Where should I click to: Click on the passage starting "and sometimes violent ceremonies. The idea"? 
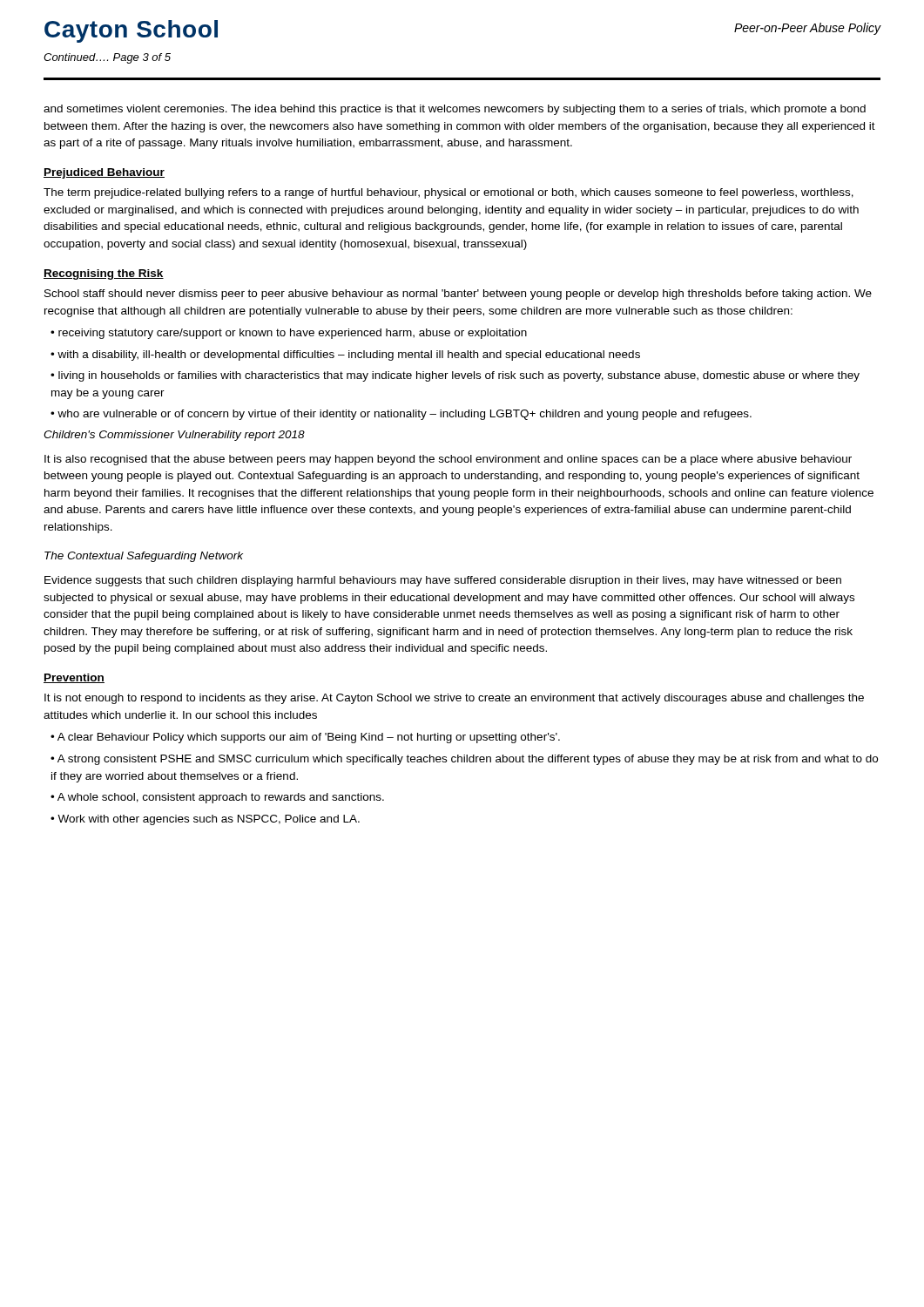pyautogui.click(x=459, y=126)
